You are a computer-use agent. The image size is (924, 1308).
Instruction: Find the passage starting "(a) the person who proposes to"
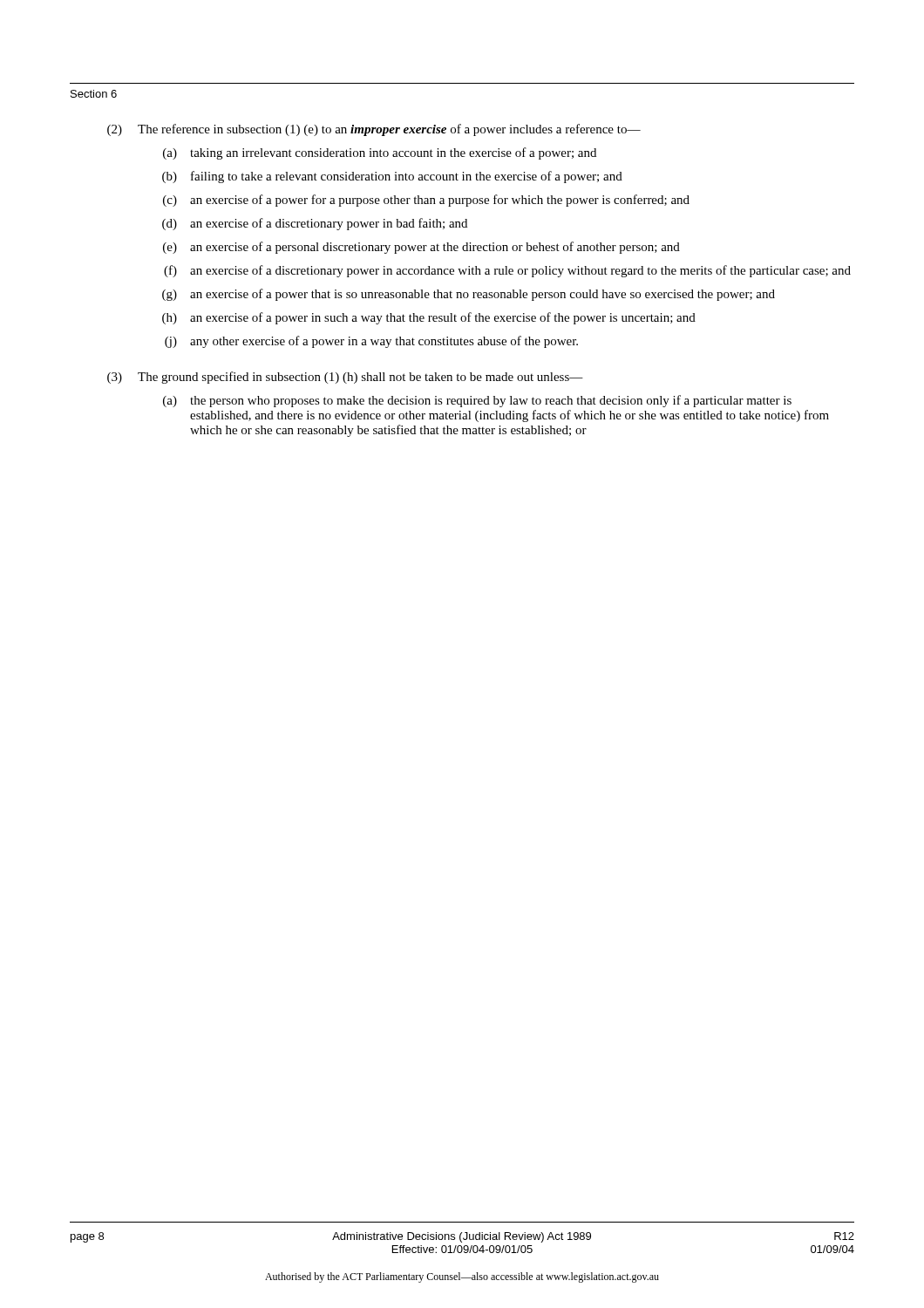[x=496, y=416]
